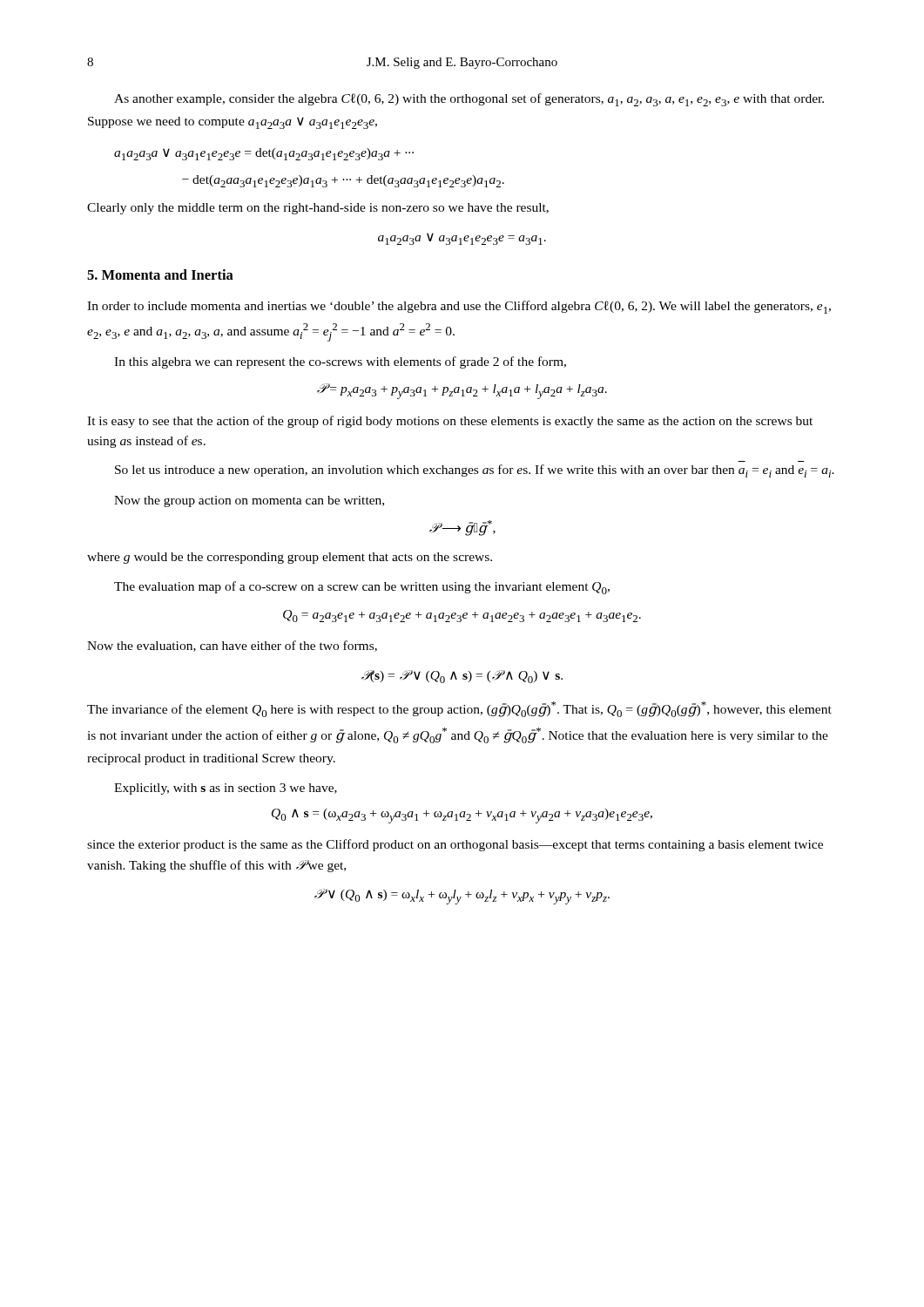Locate the block of text that opens with "In order to include"
924x1307 pixels.
[x=462, y=320]
